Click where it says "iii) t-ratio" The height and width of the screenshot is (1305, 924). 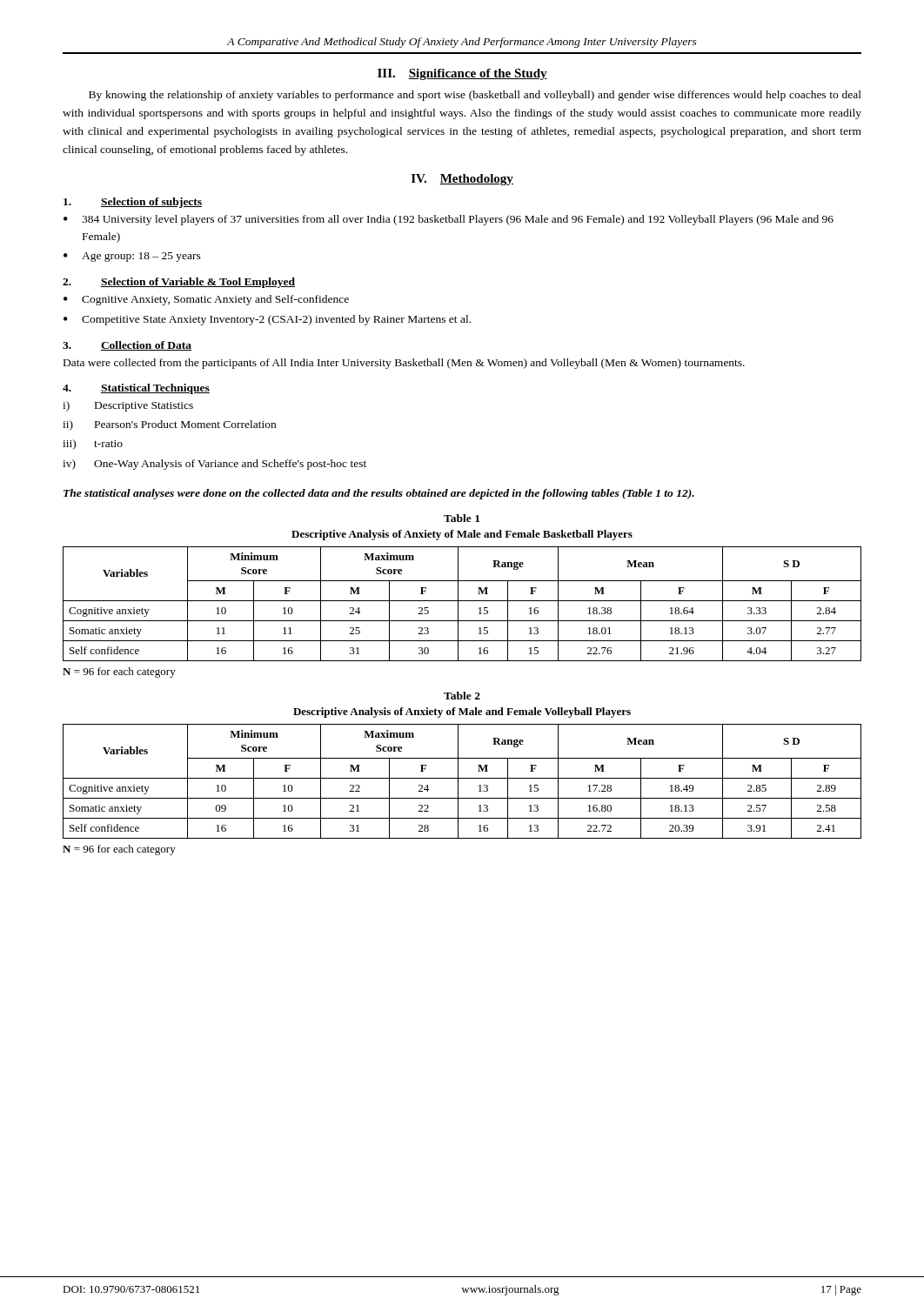[x=93, y=444]
